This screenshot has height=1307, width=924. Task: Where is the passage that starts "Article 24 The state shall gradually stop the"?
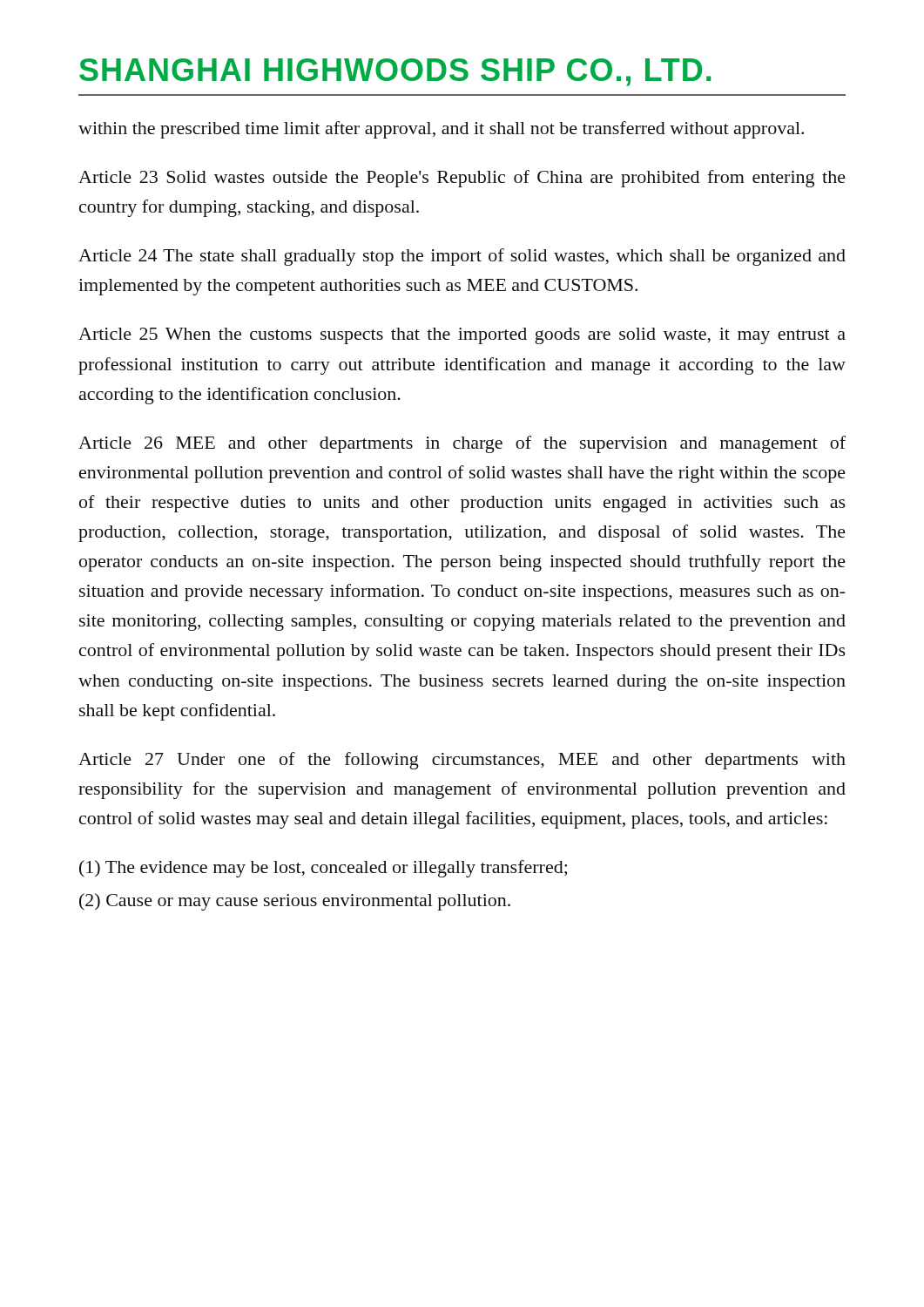(462, 270)
